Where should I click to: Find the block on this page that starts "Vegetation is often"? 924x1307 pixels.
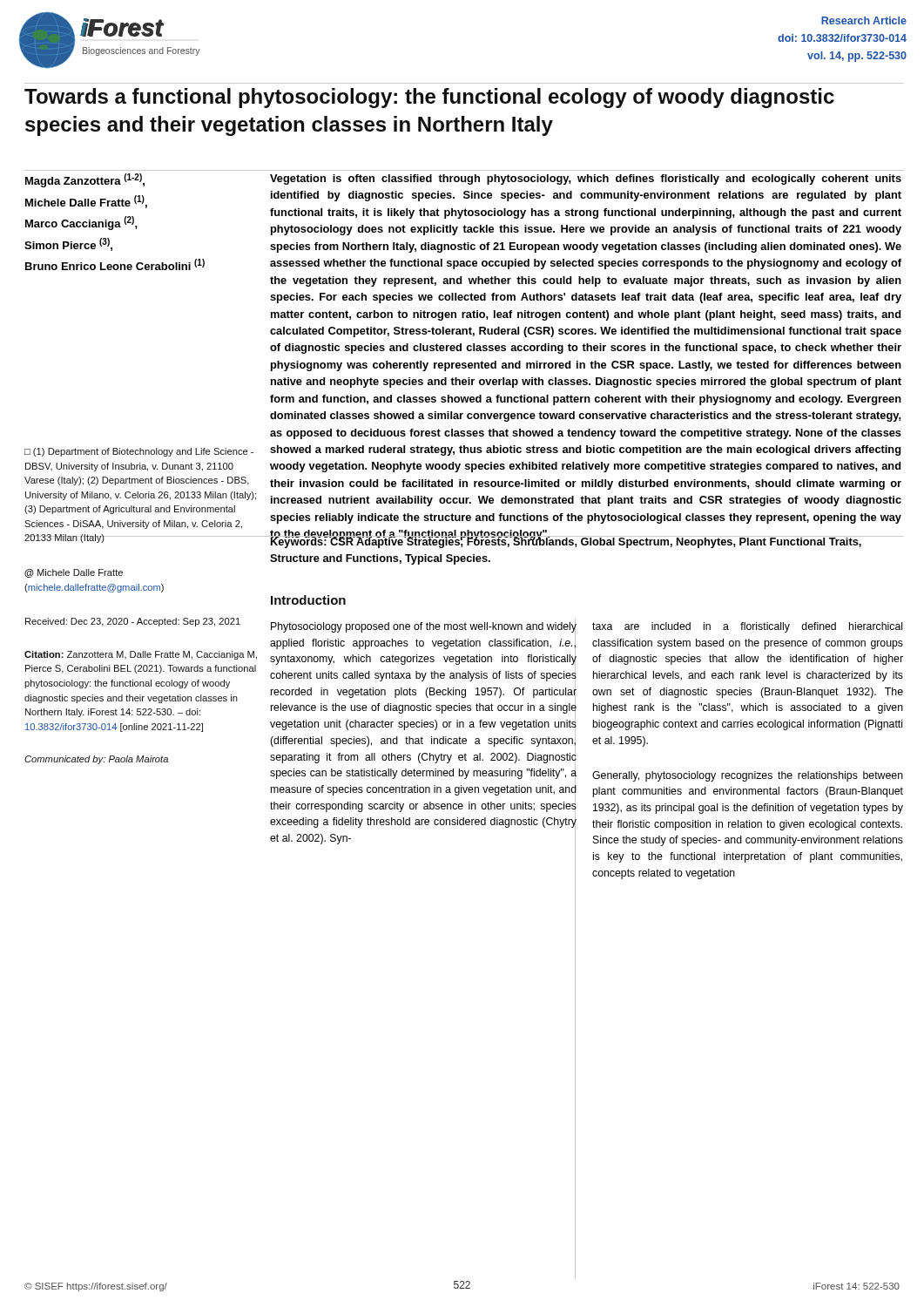(586, 356)
